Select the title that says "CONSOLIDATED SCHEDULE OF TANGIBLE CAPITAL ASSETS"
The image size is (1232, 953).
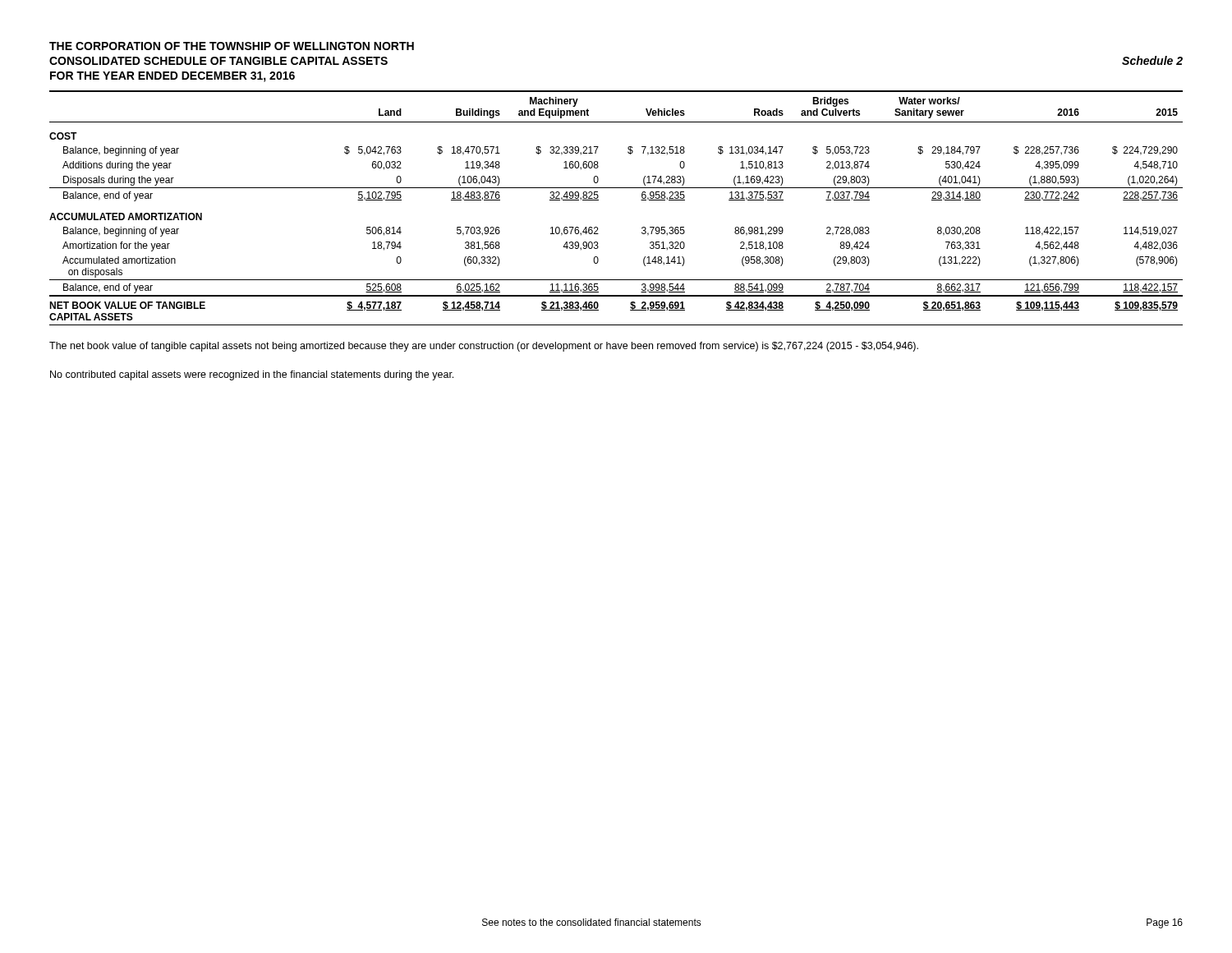pos(219,61)
